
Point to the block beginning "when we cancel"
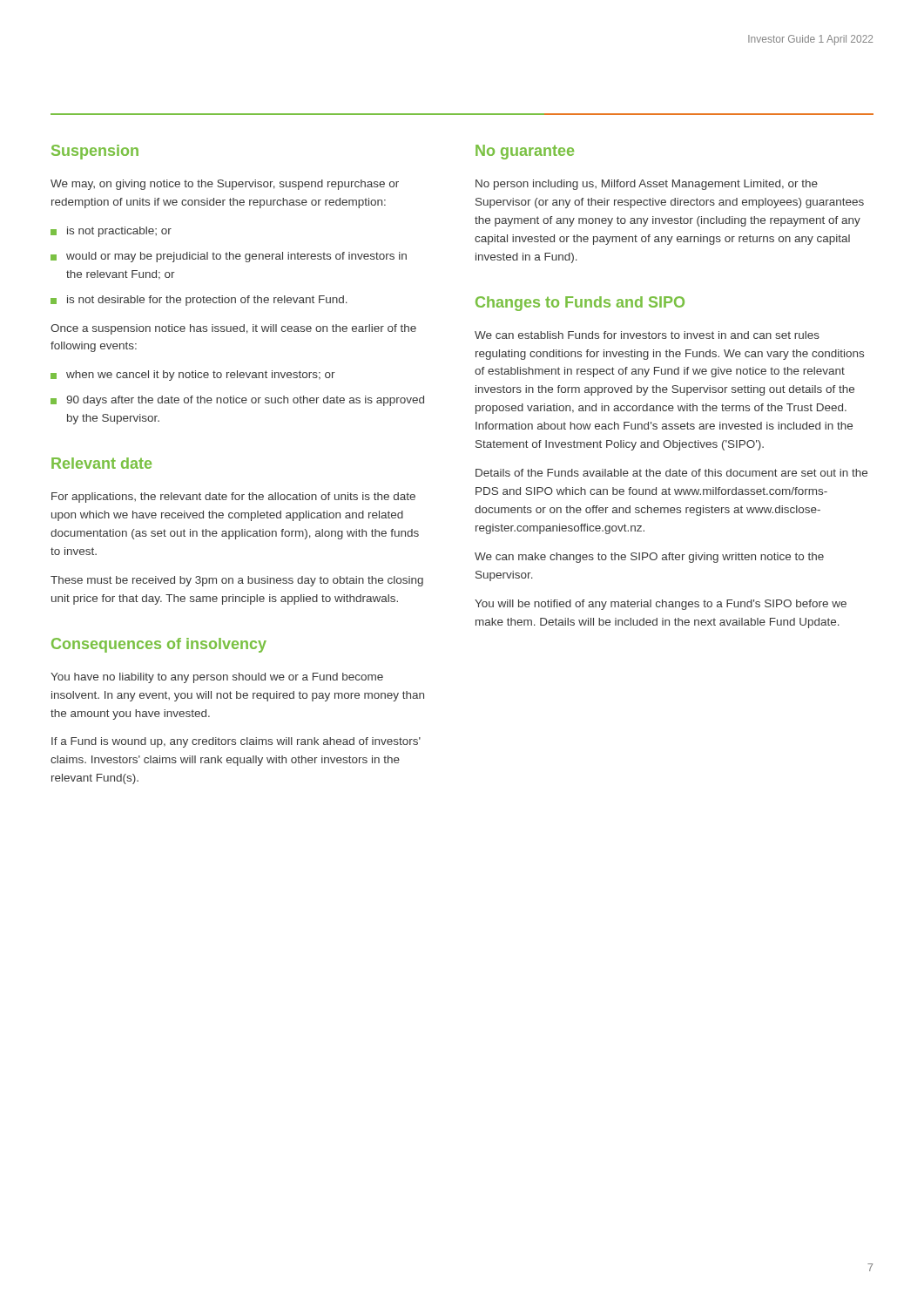point(200,375)
